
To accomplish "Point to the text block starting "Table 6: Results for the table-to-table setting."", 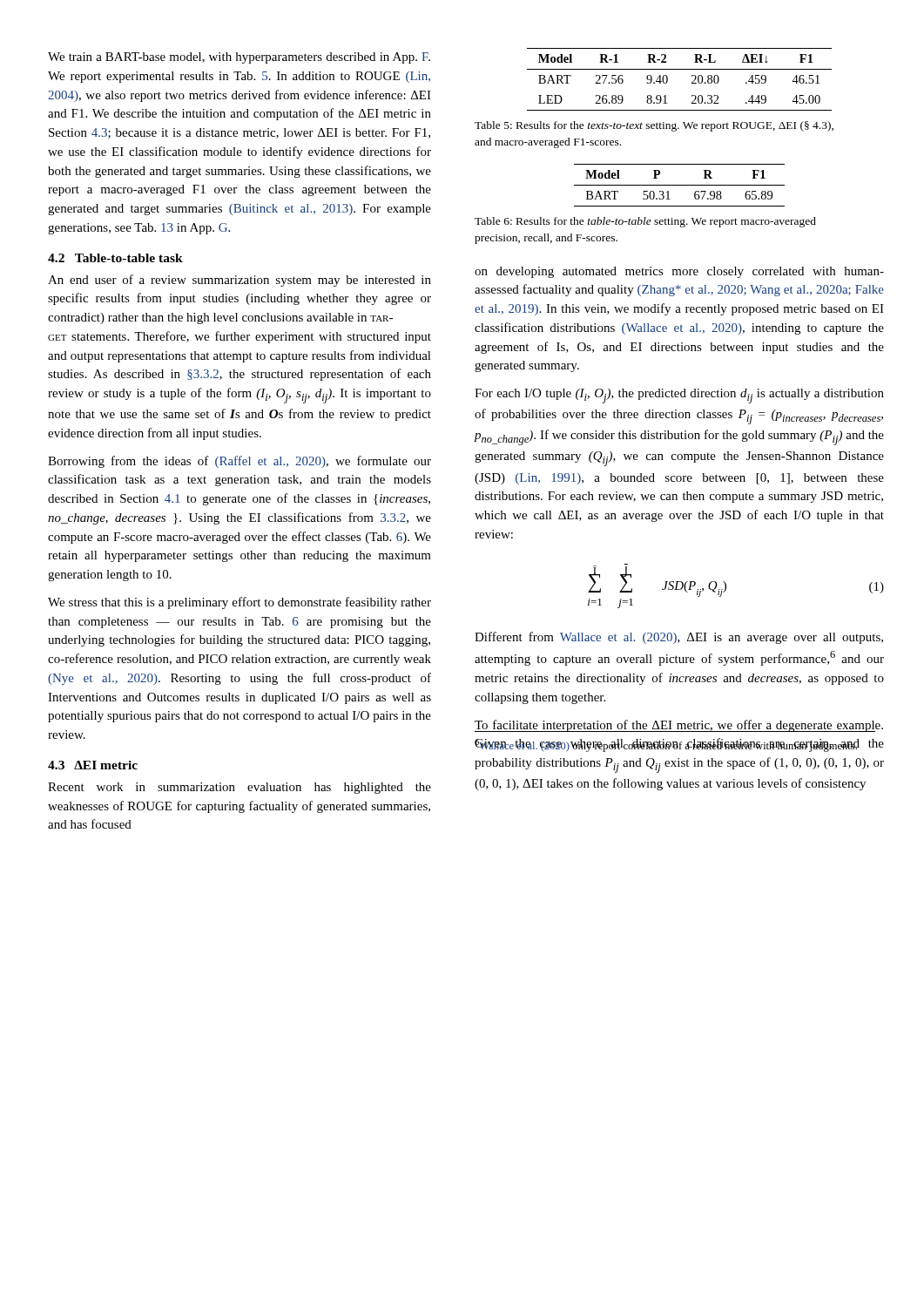I will pyautogui.click(x=645, y=229).
